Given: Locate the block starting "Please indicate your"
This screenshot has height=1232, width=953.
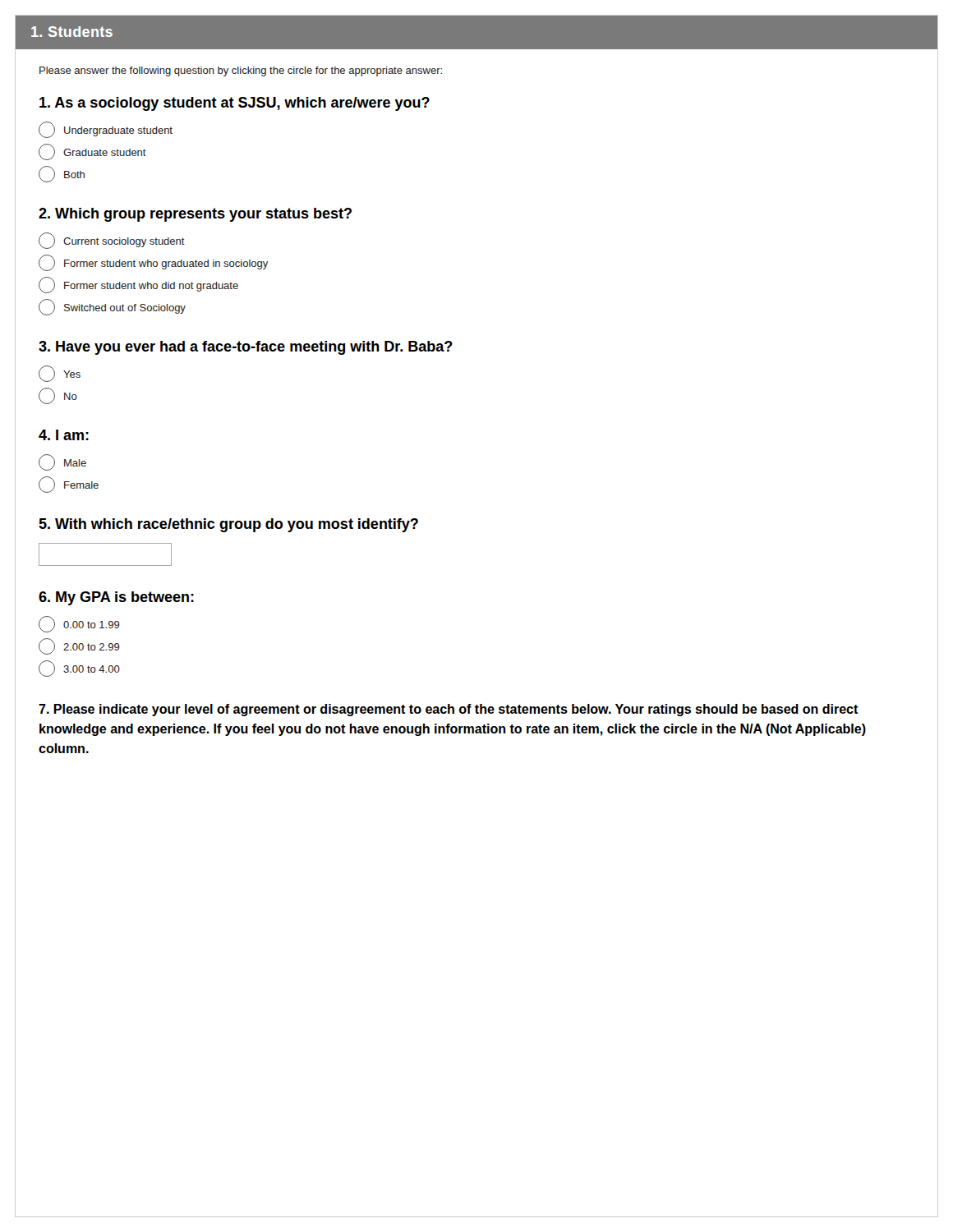Looking at the screenshot, I should 452,729.
